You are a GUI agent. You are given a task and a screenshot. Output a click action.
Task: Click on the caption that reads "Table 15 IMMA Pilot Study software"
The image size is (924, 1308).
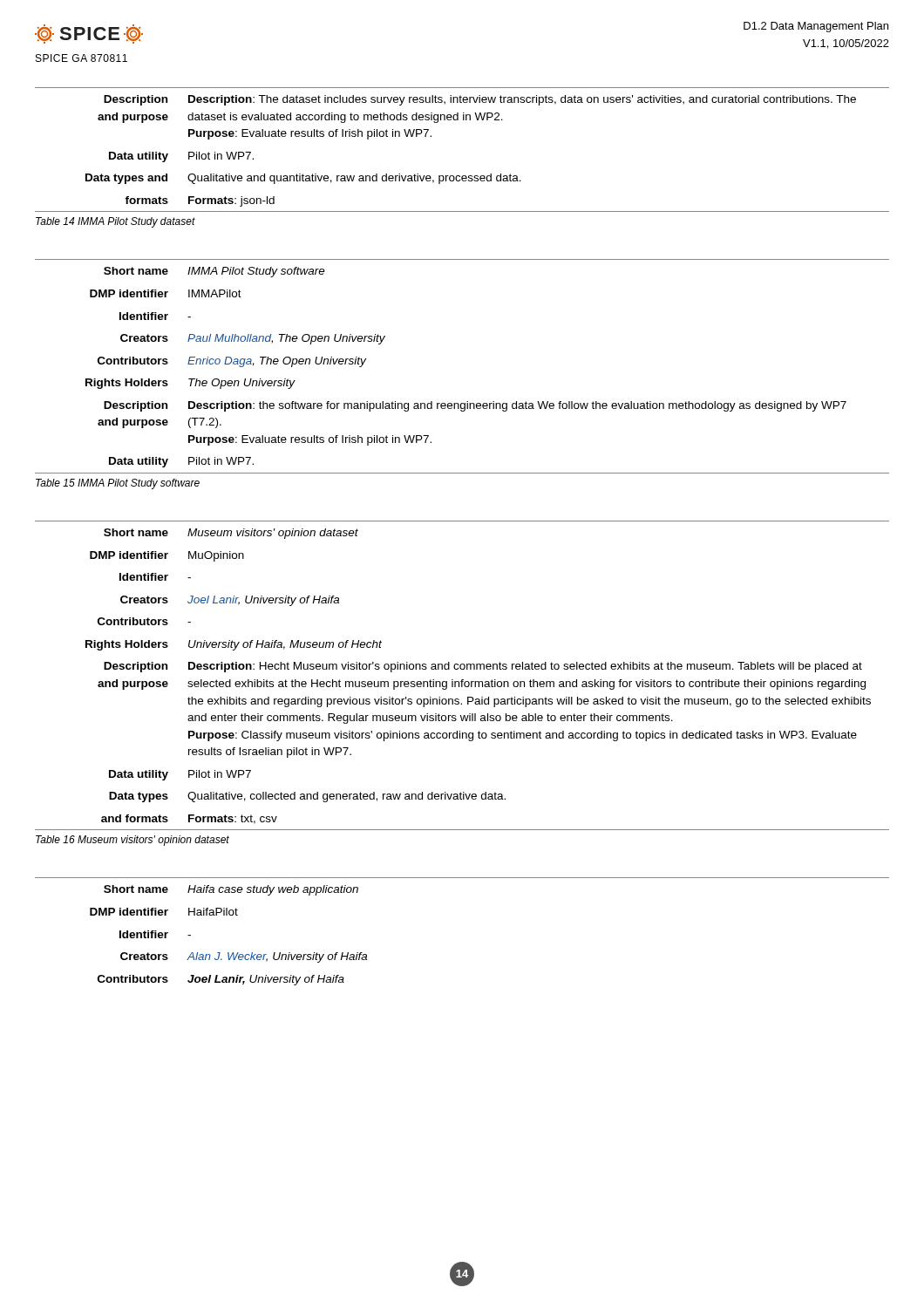pos(117,483)
